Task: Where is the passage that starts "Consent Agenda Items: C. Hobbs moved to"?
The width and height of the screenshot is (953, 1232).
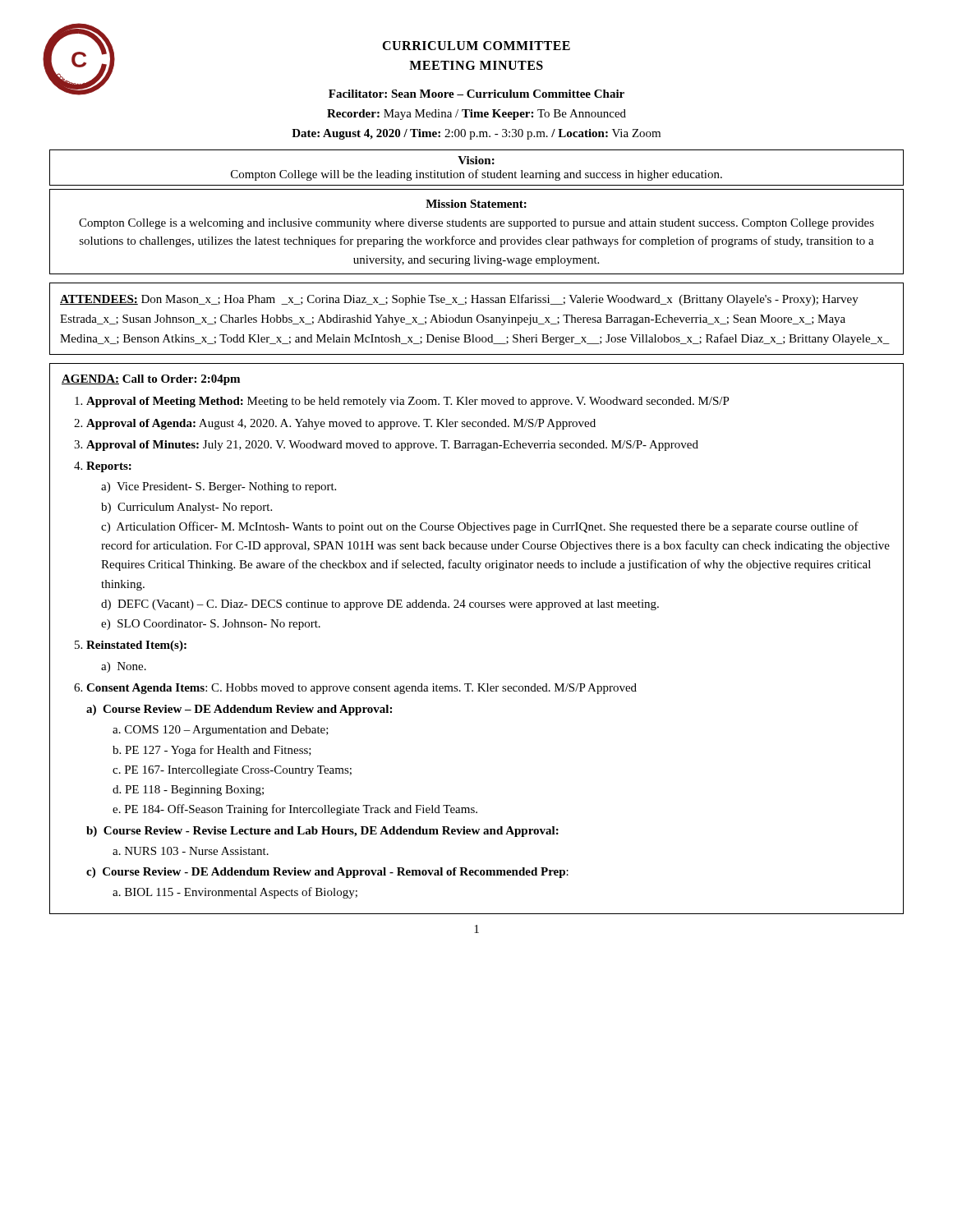Action: pyautogui.click(x=361, y=689)
